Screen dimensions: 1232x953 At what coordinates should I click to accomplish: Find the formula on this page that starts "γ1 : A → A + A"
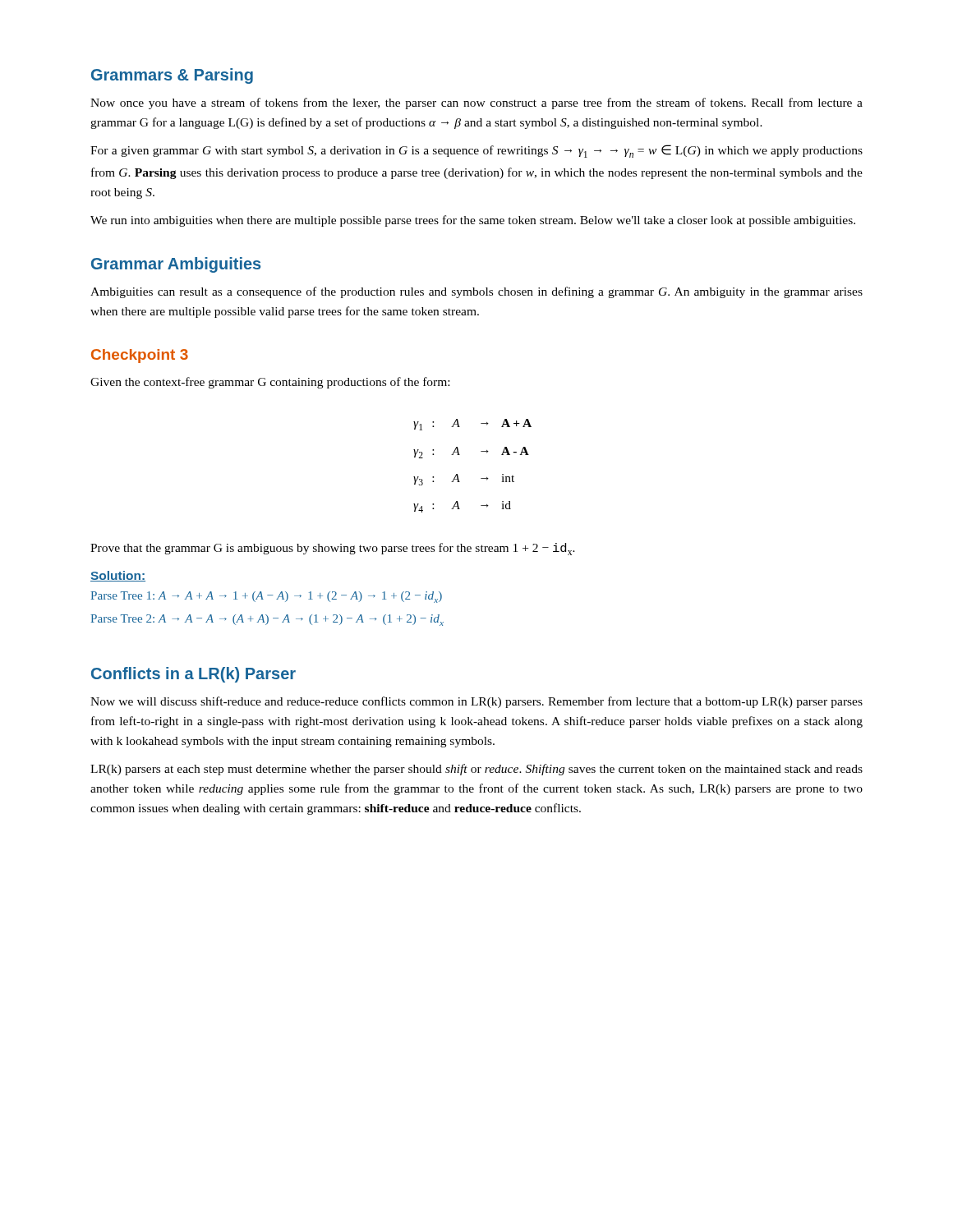(417, 424)
